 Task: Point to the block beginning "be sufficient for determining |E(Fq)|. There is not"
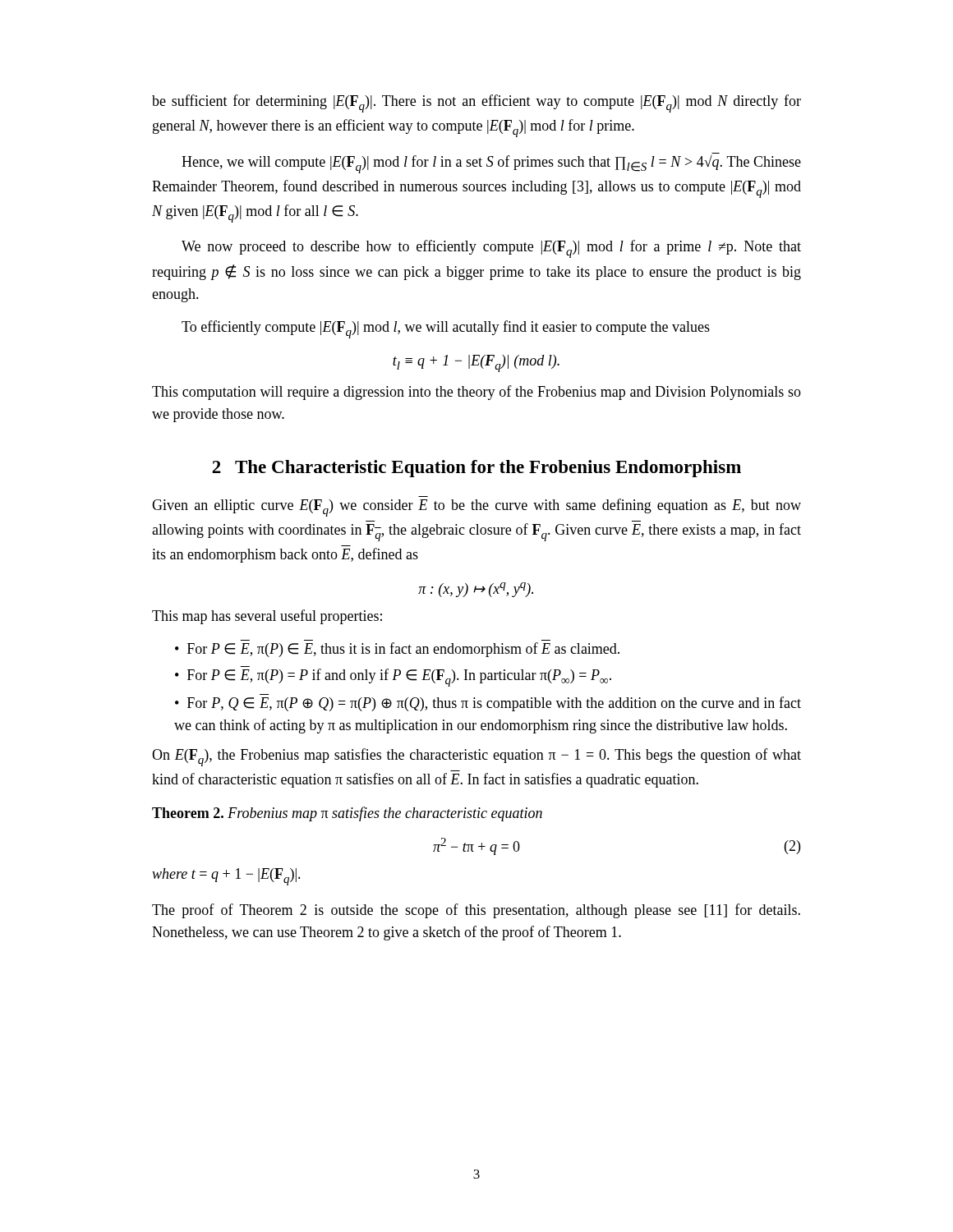coord(476,115)
